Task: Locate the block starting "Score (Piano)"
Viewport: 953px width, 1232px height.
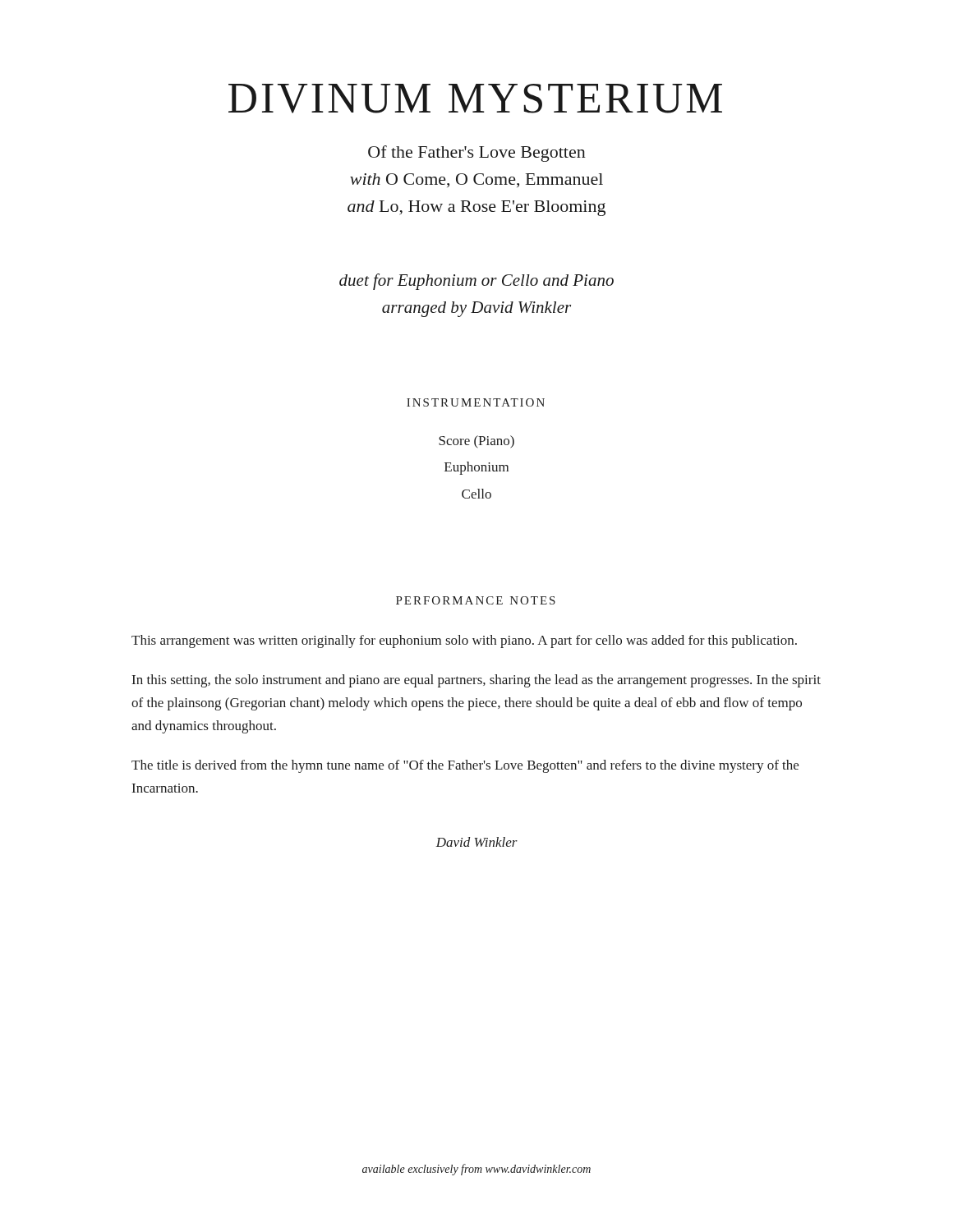Action: click(x=476, y=441)
